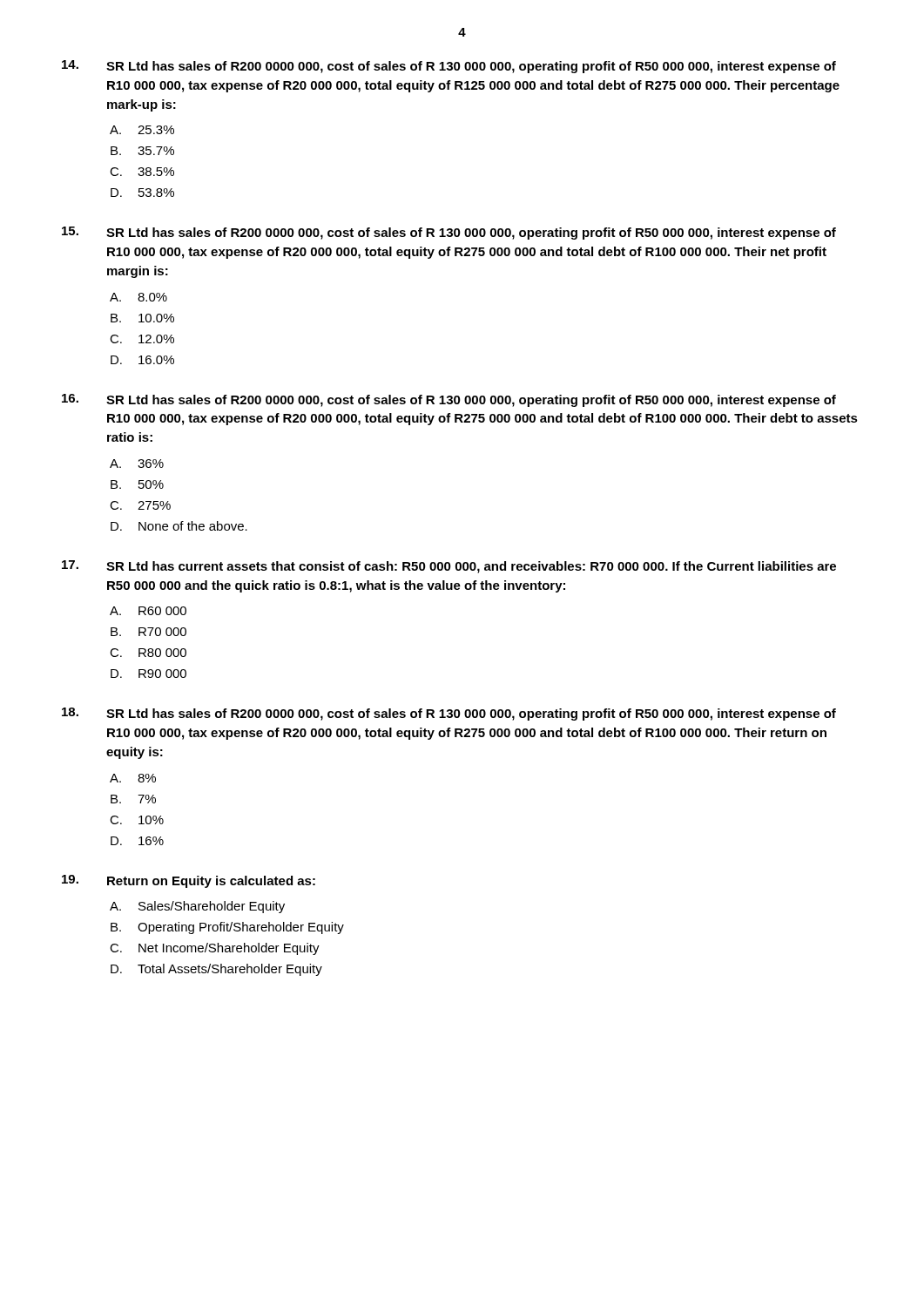Point to the block starting "Return on Equity is calculated as:"
Image resolution: width=924 pixels, height=1307 pixels.
(x=211, y=880)
